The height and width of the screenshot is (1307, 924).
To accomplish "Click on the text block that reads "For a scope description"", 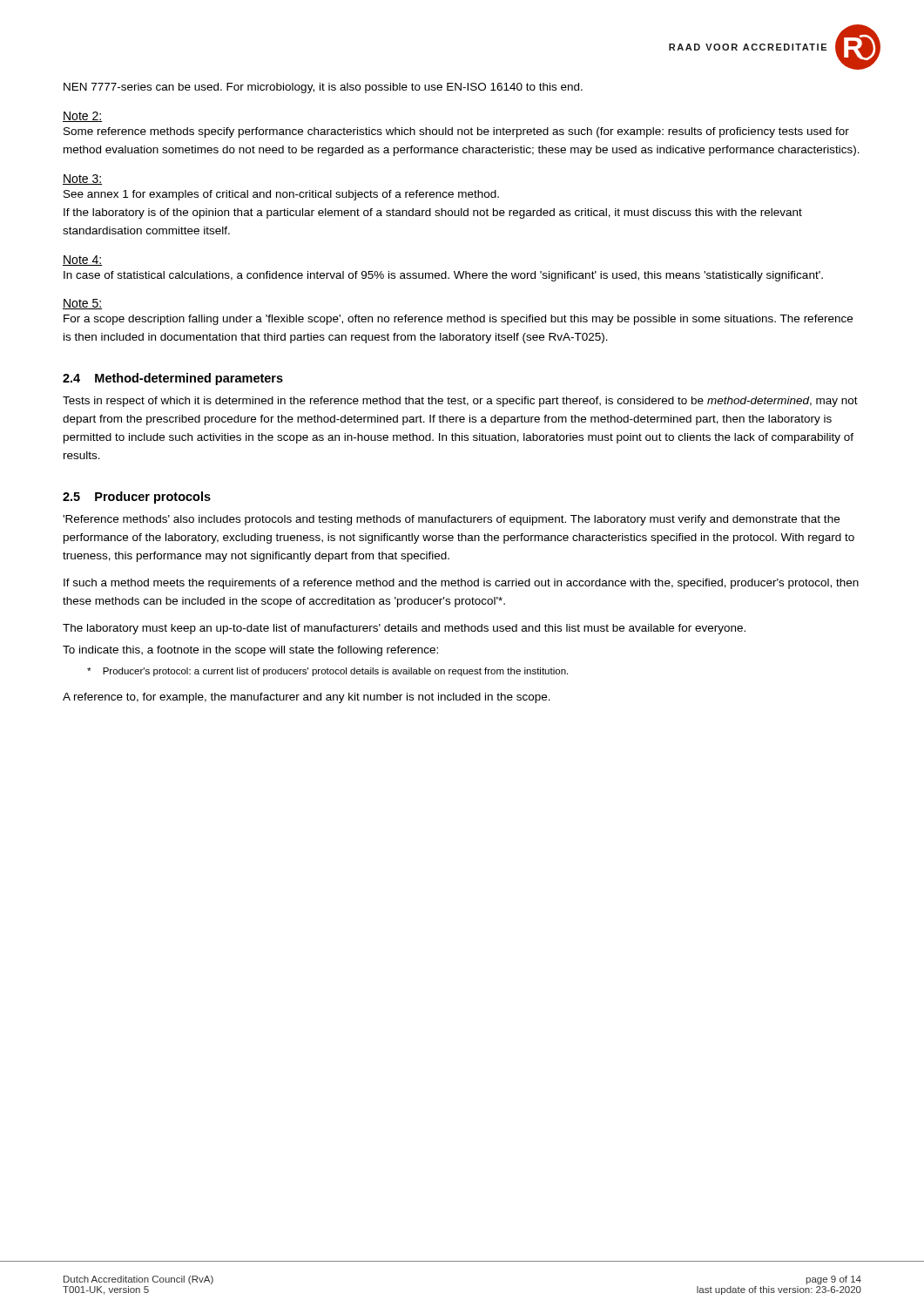I will pos(458,328).
